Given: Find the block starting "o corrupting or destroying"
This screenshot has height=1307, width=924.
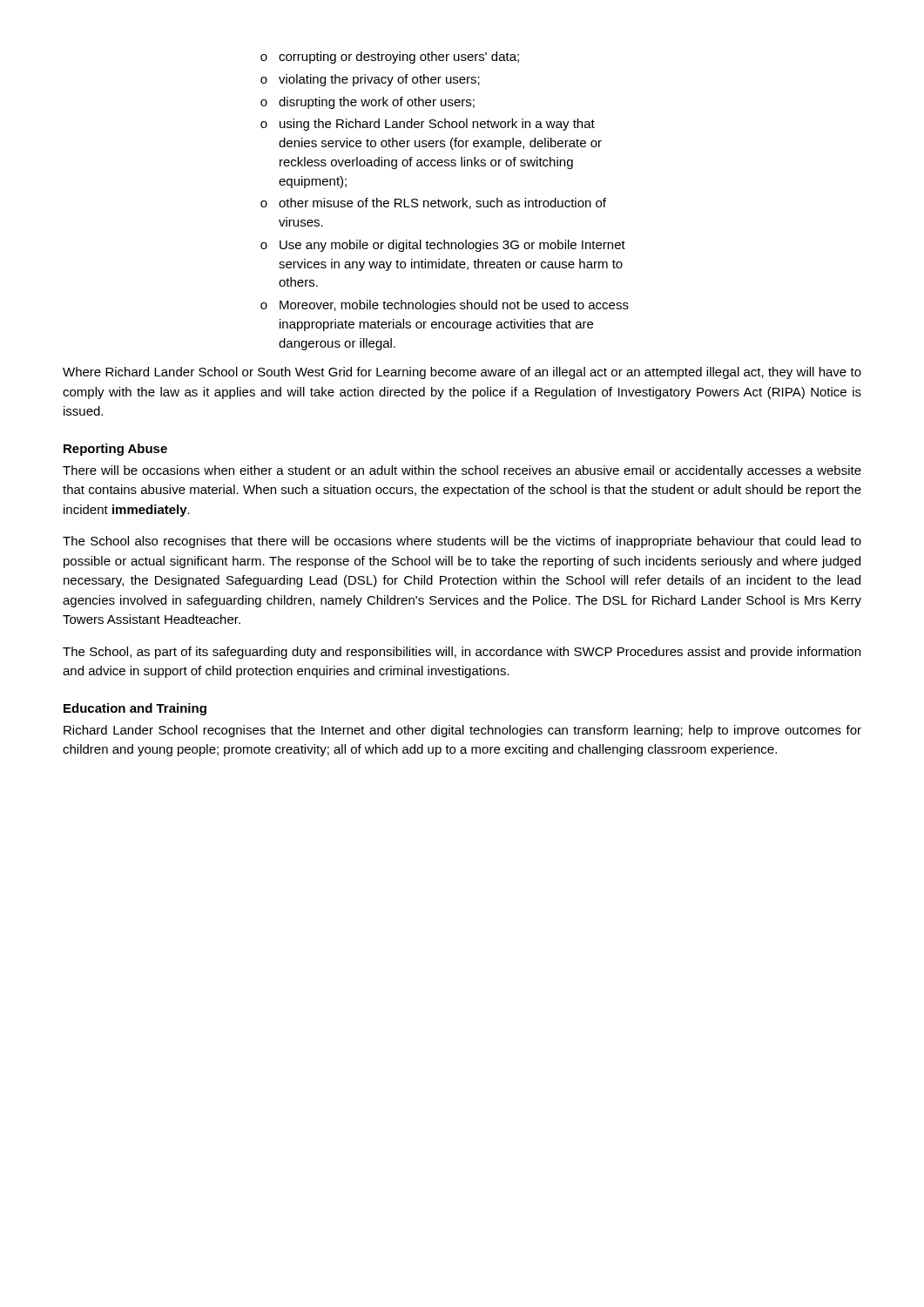Looking at the screenshot, I should (390, 58).
